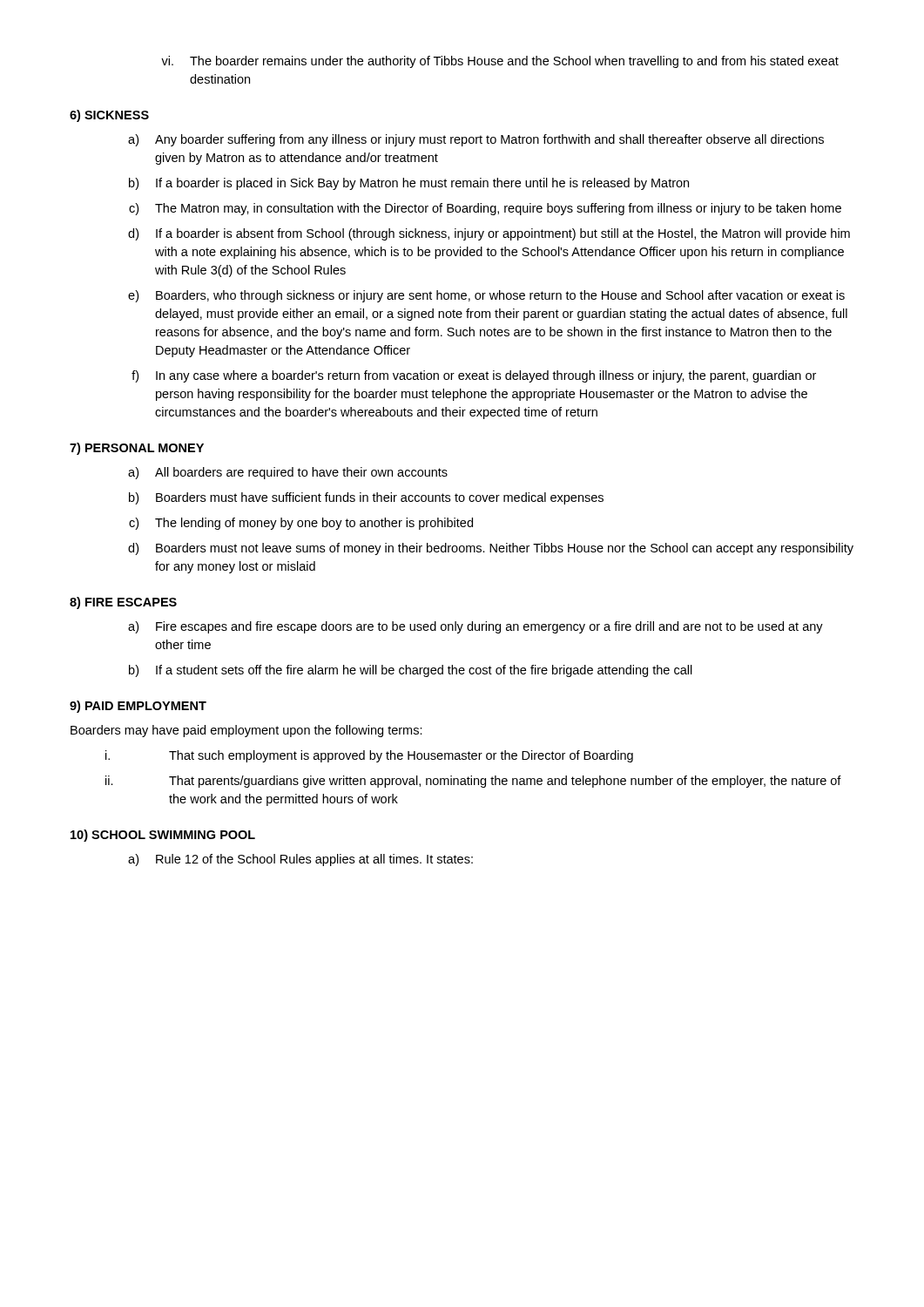Navigate to the block starting "i. That such employment is approved by the"
924x1307 pixels.
[x=462, y=756]
